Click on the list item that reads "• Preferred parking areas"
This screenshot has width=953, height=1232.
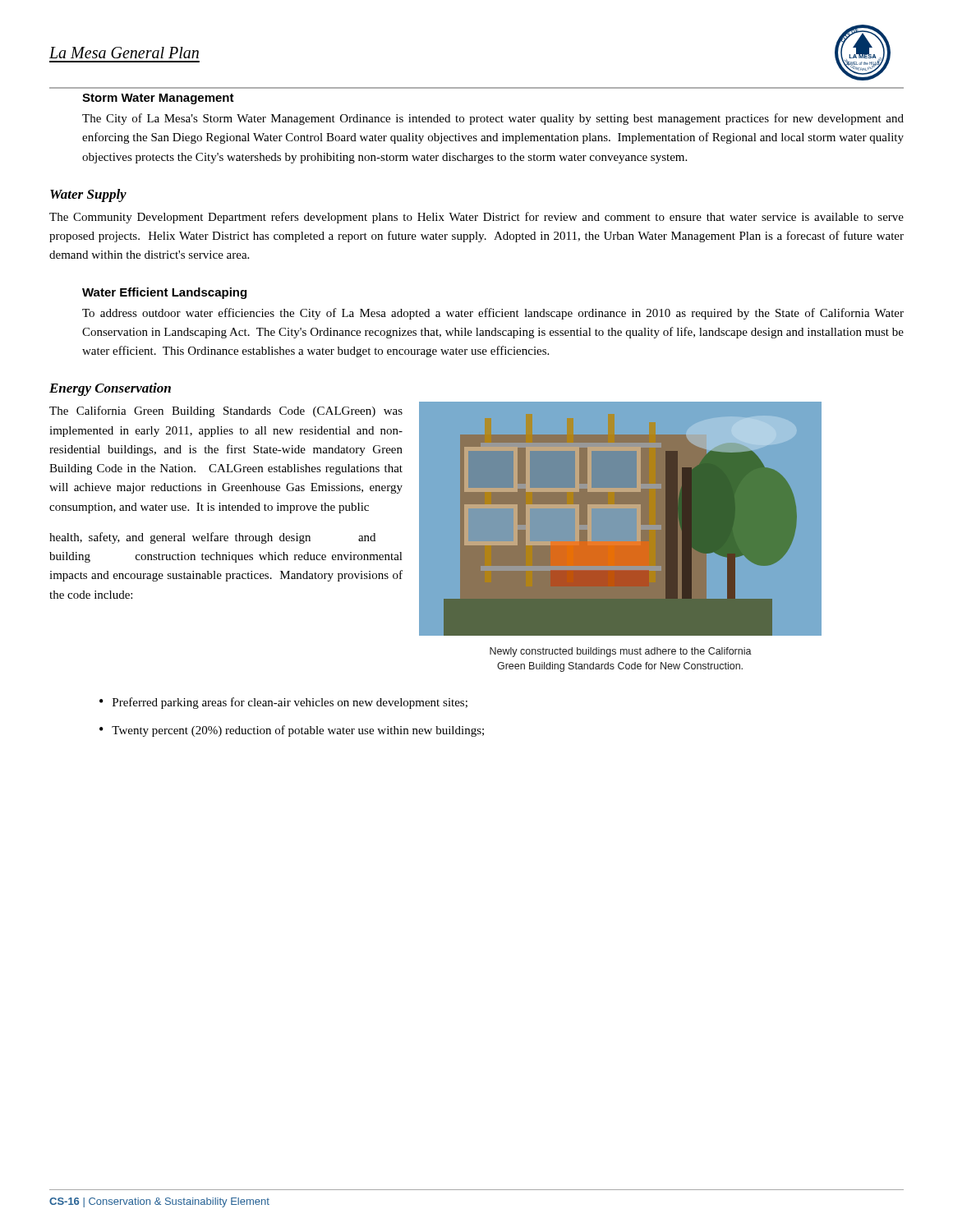coord(283,703)
